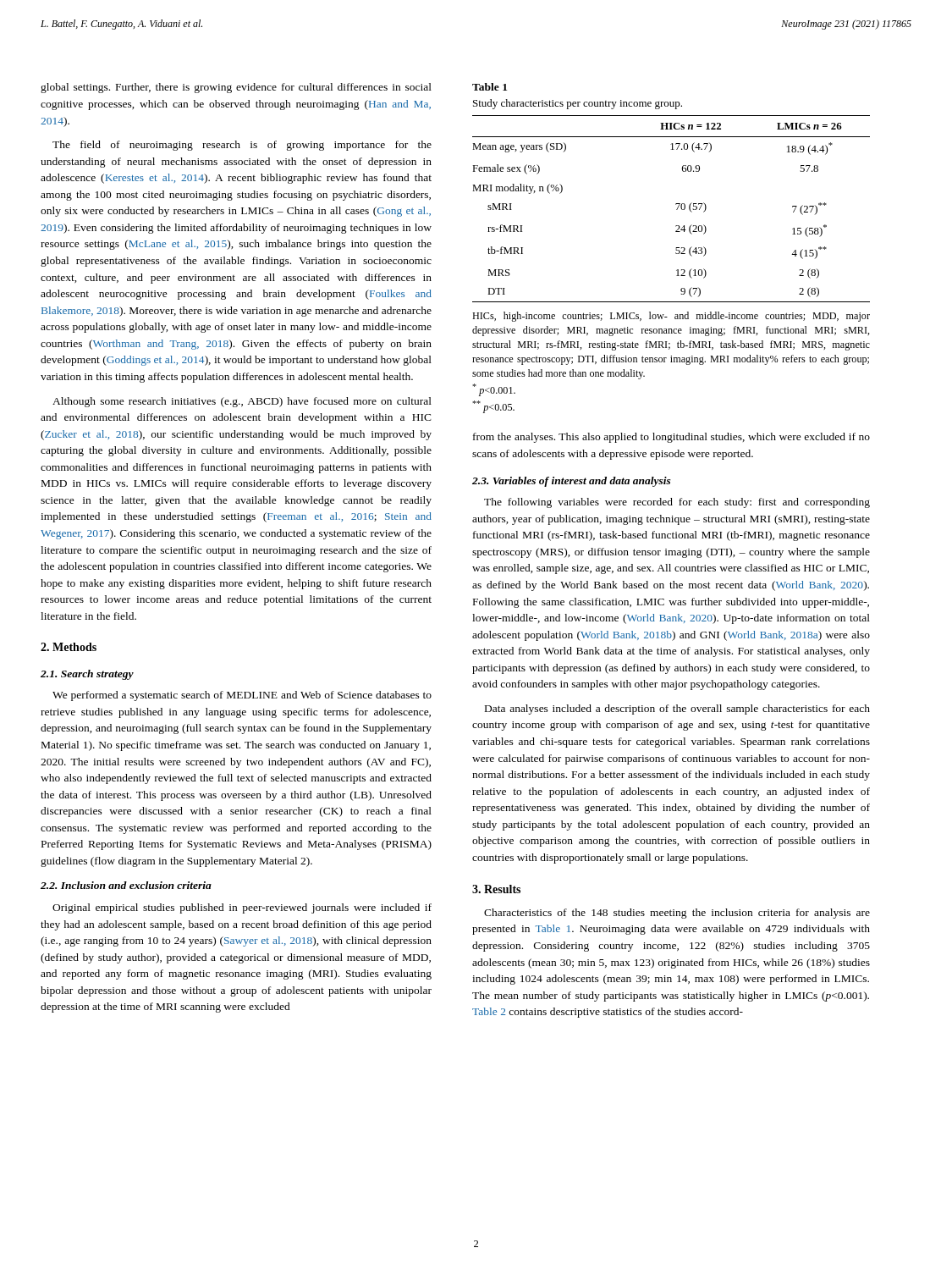Find the section header with the text "2.3. Variables of interest and data"
The height and width of the screenshot is (1270, 952).
click(572, 480)
